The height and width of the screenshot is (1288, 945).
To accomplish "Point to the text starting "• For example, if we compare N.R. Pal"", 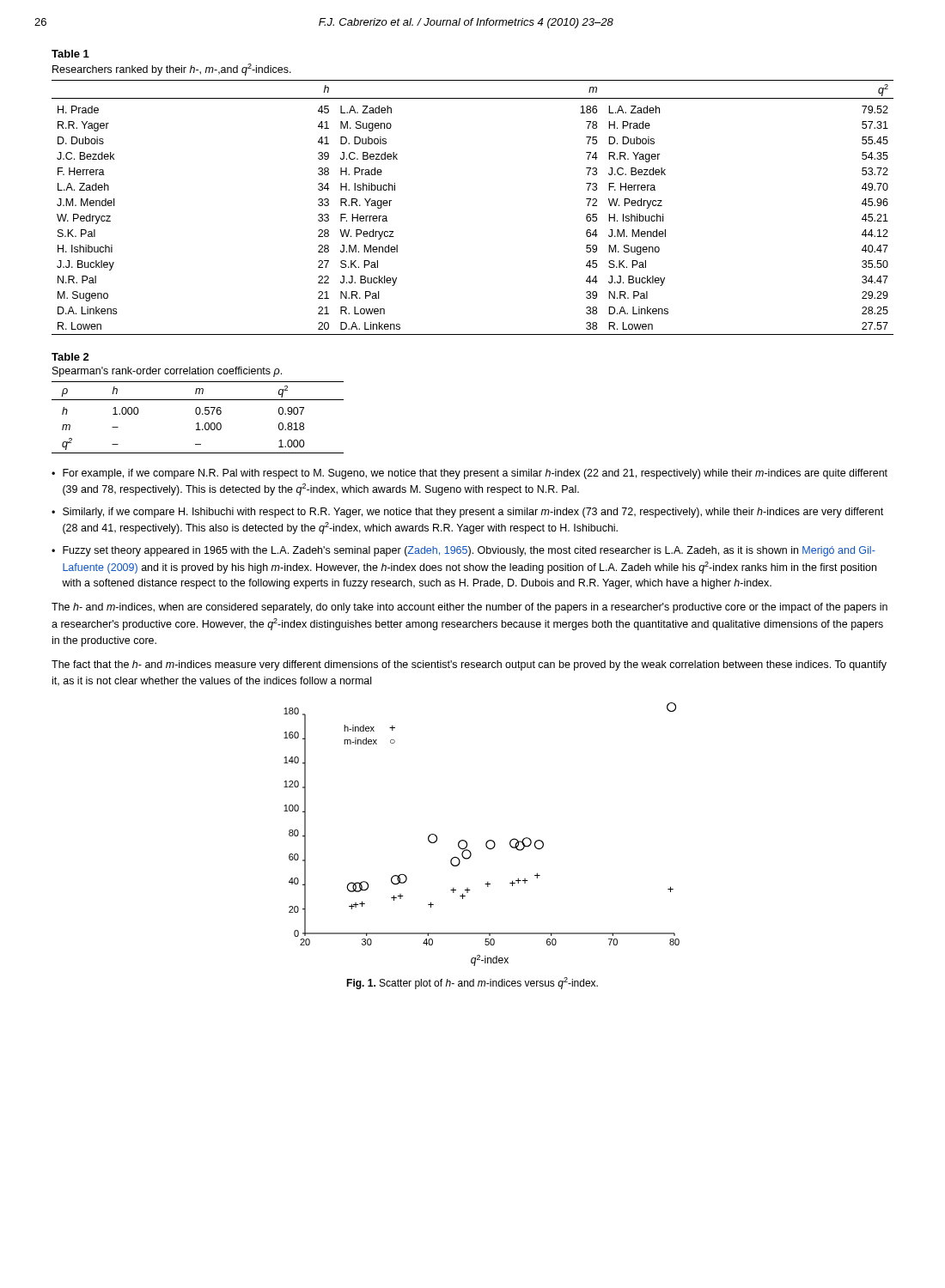I will [x=472, y=481].
